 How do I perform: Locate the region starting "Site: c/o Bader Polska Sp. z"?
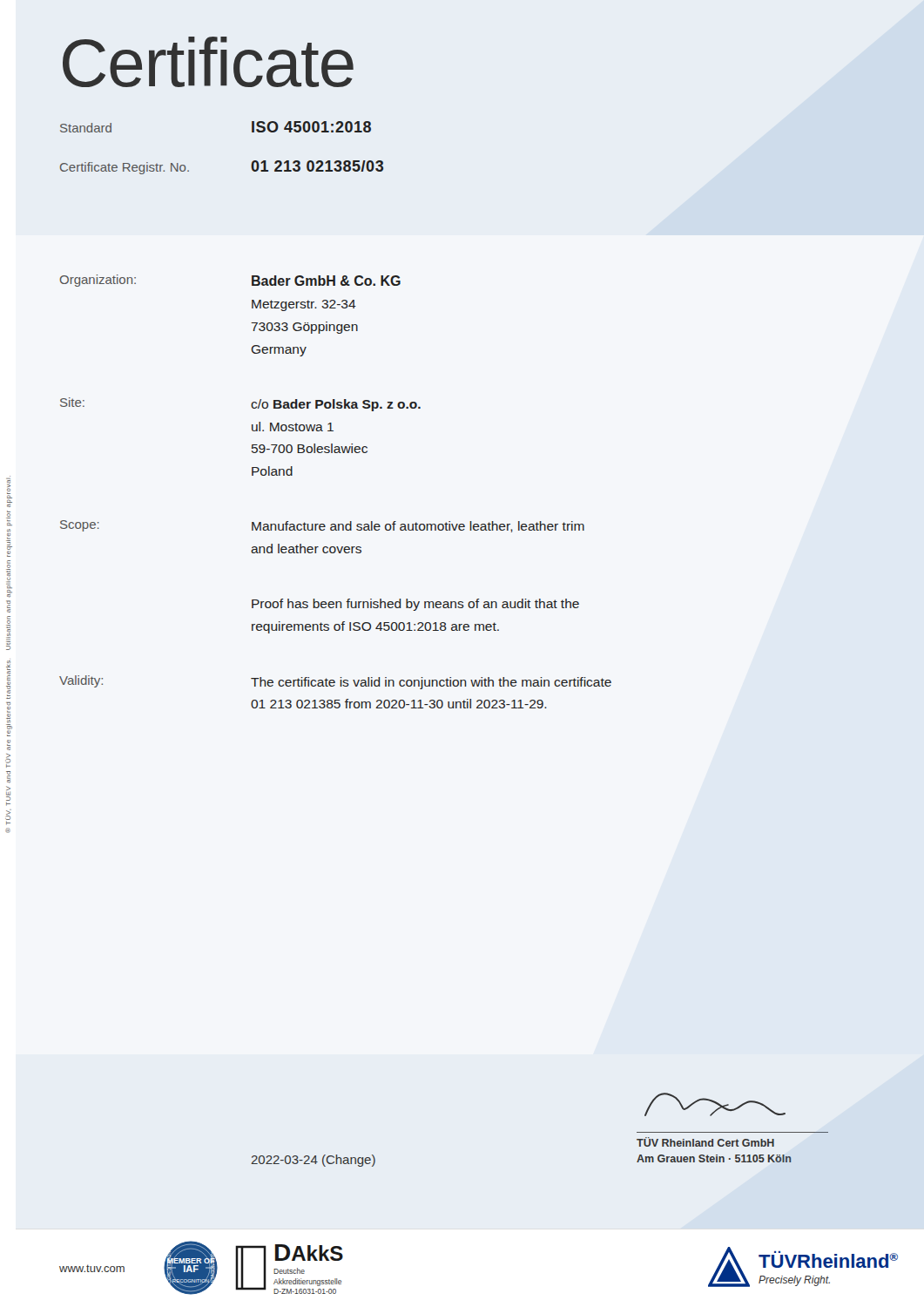coord(75,404)
